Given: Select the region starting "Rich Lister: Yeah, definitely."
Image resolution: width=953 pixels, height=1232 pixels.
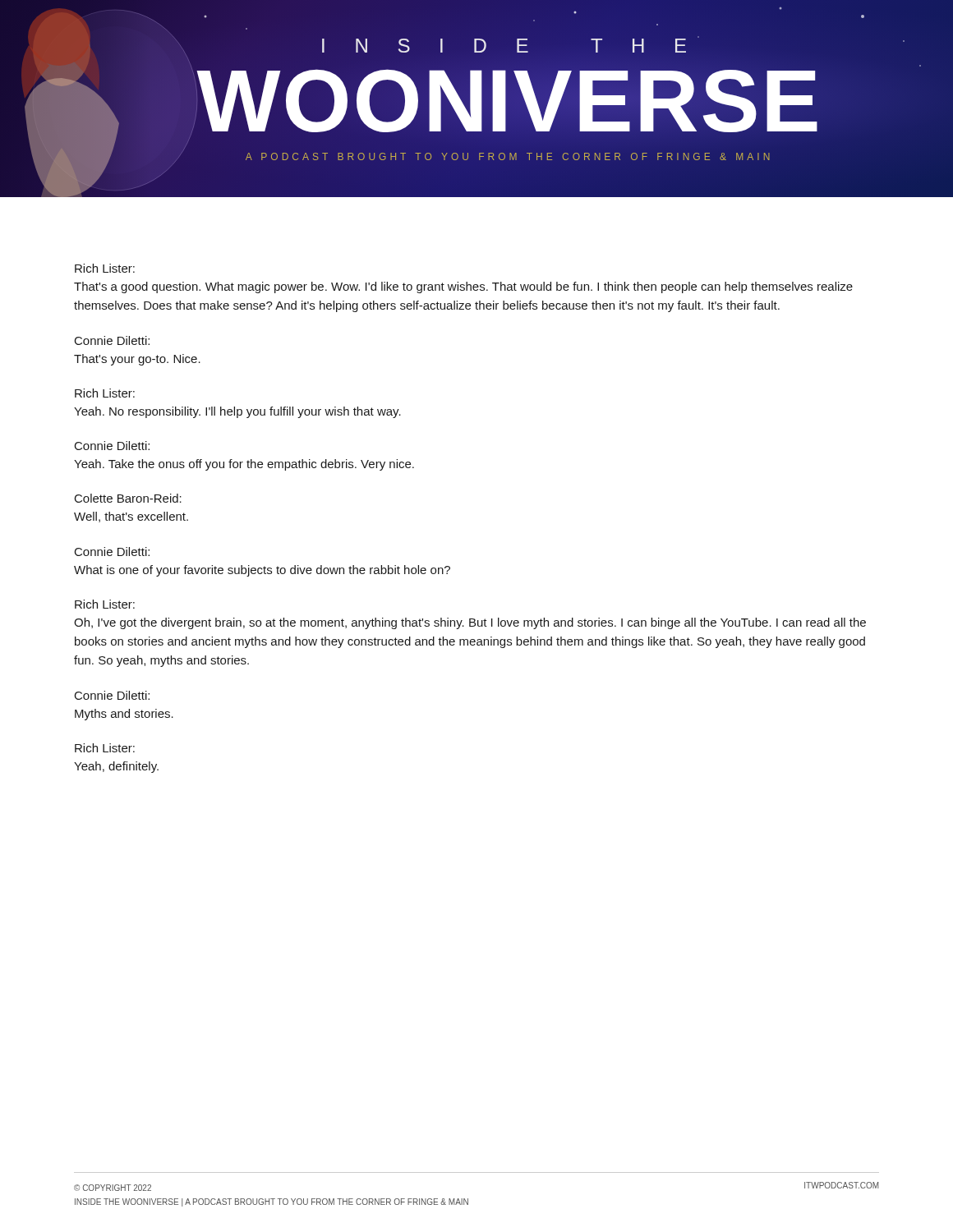Looking at the screenshot, I should (x=105, y=748).
